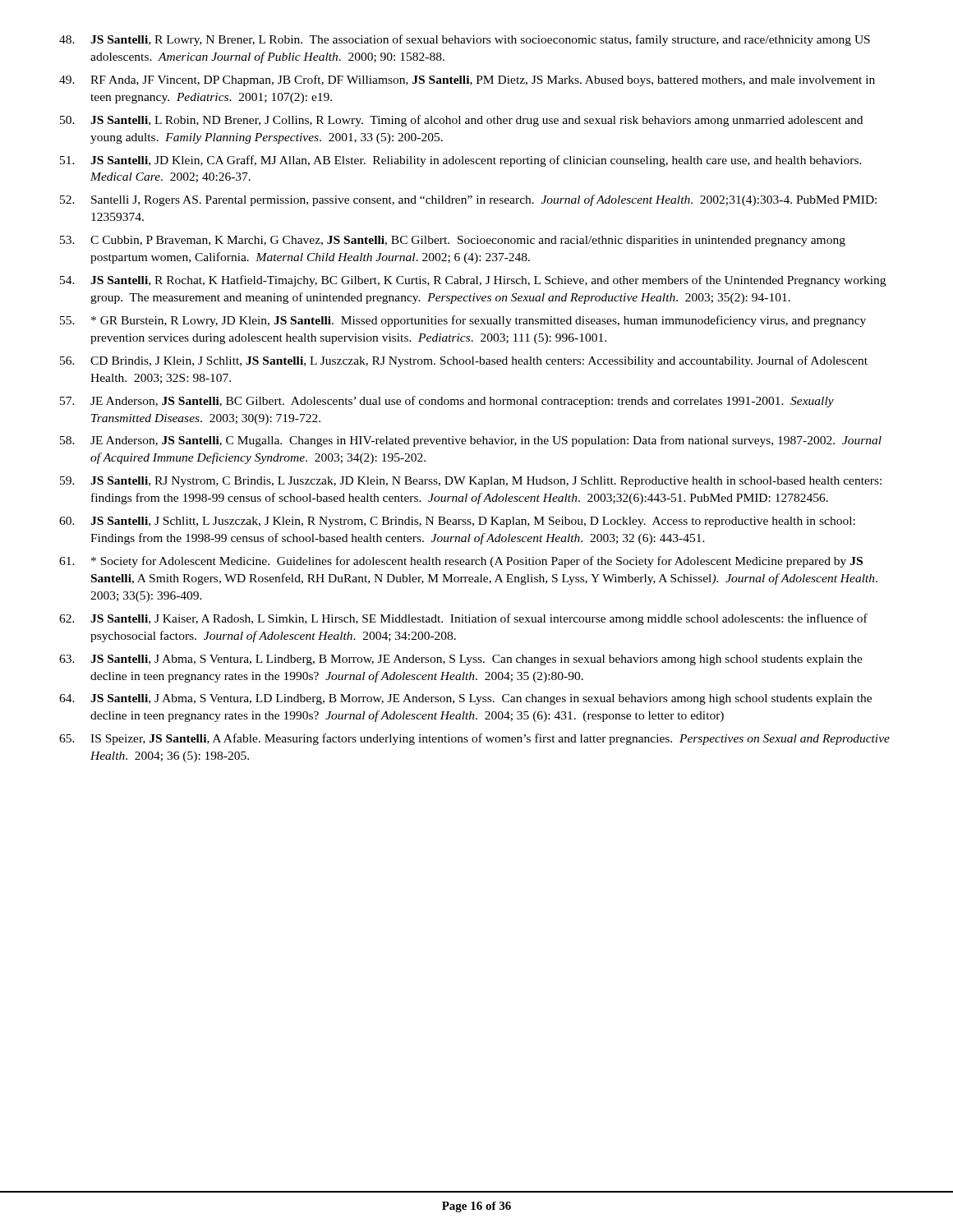Click the passage that begins "53. C Cubbin, P Braveman, K"

point(476,249)
